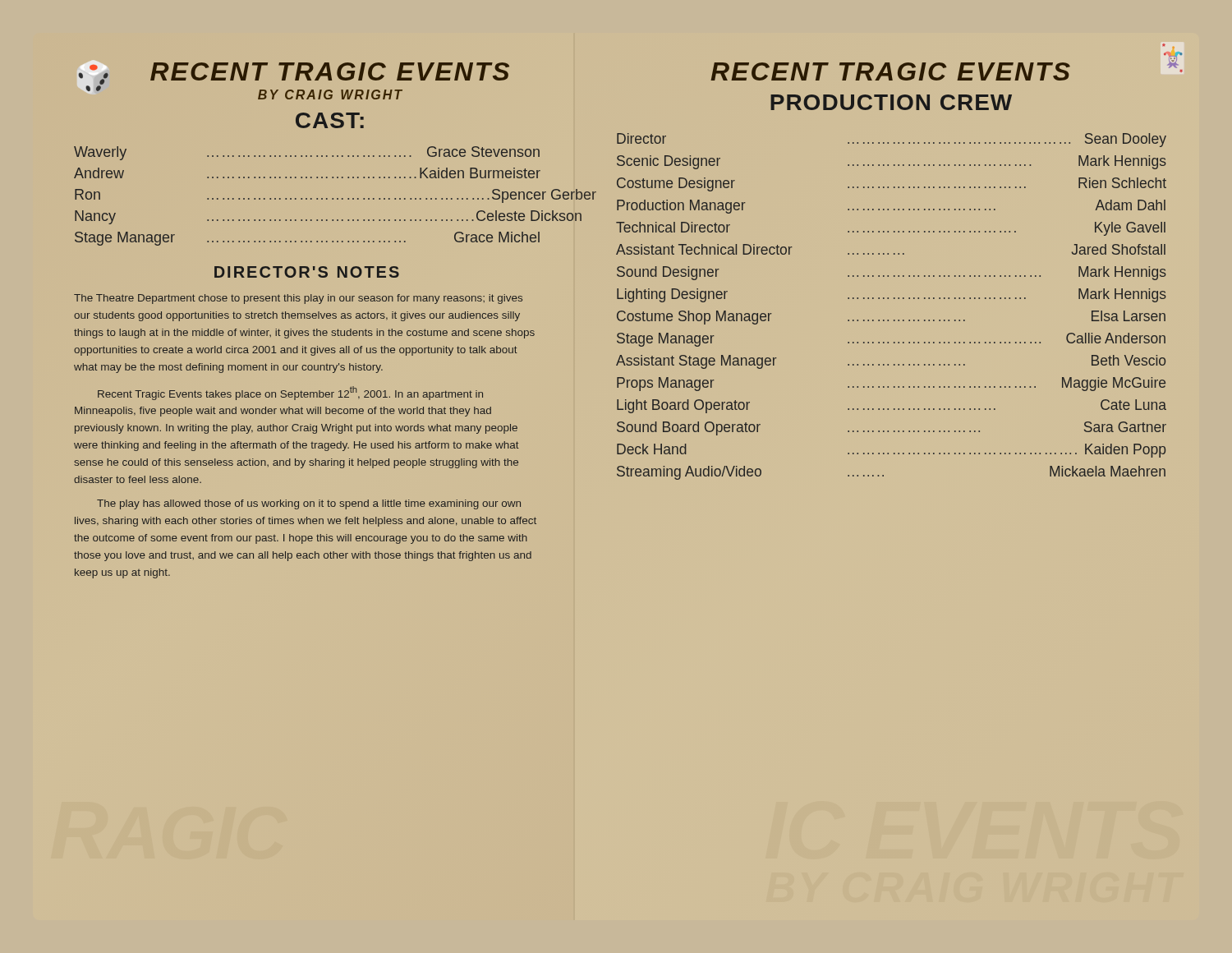
Task: Select the list item that says "Lighting Designer………………………………Mark Hennigs"
Action: click(x=891, y=295)
